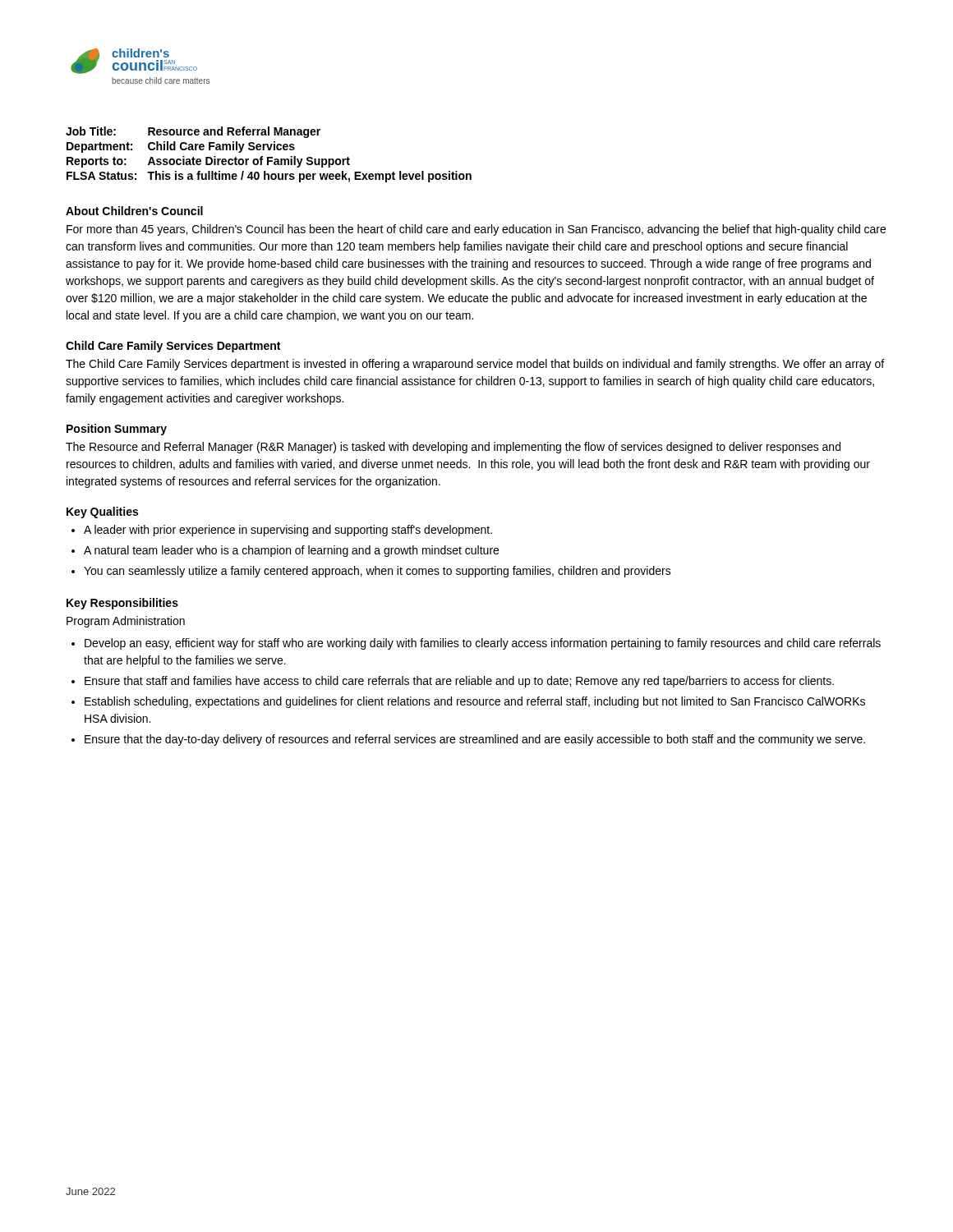Find the element starting "The Child Care Family"
The image size is (953, 1232).
pyautogui.click(x=475, y=381)
